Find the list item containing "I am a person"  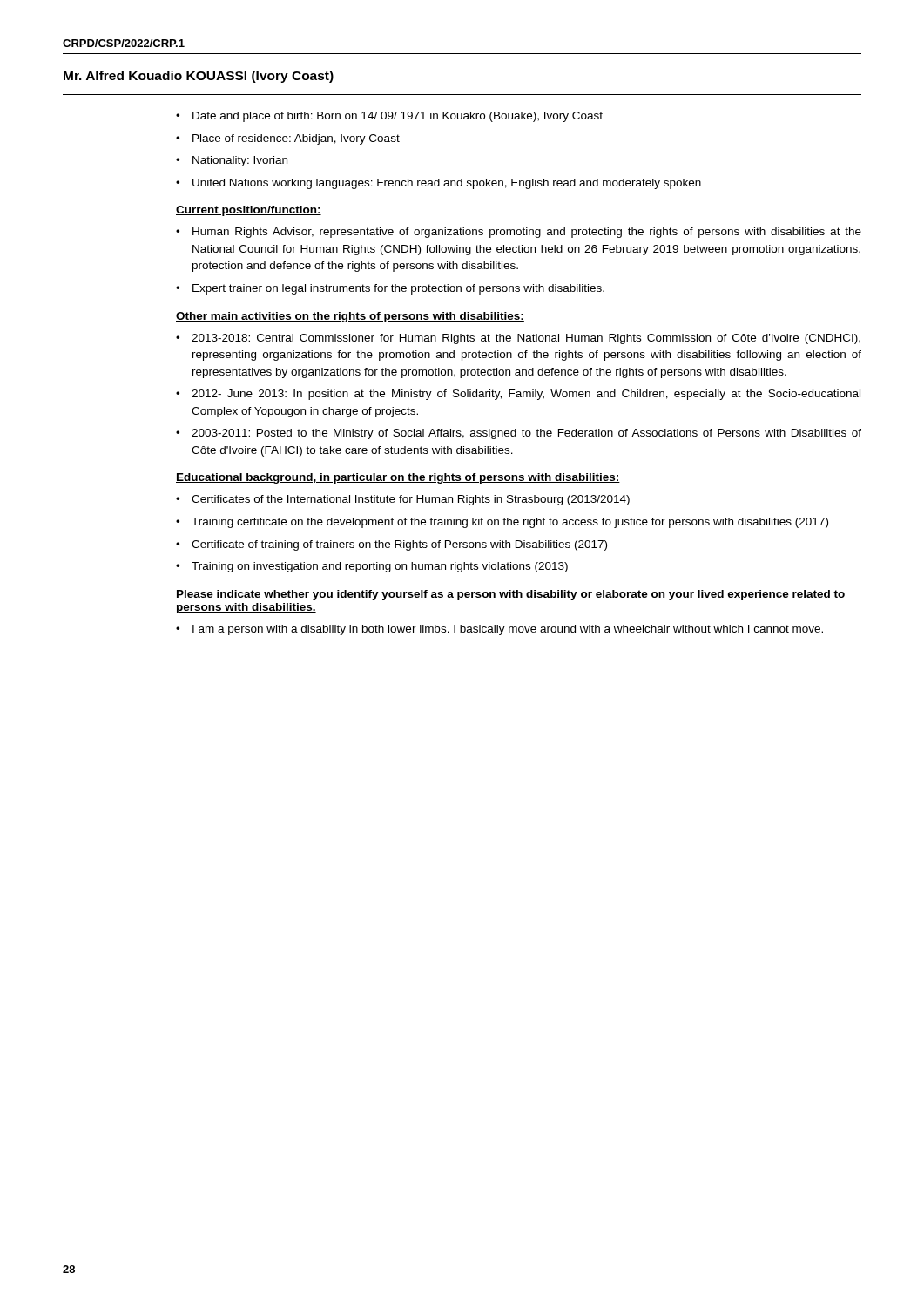[519, 629]
